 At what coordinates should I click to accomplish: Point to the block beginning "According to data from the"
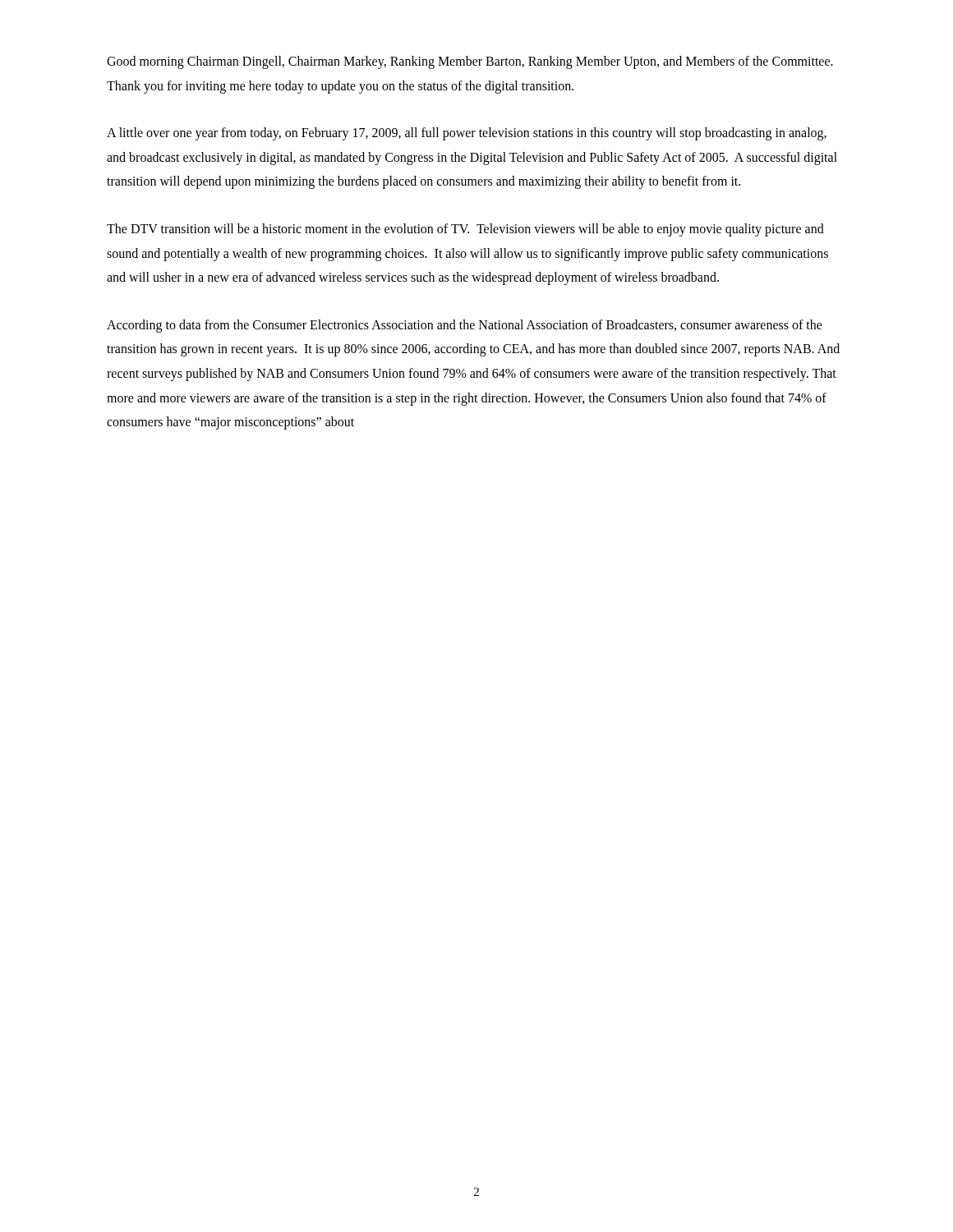(x=473, y=373)
